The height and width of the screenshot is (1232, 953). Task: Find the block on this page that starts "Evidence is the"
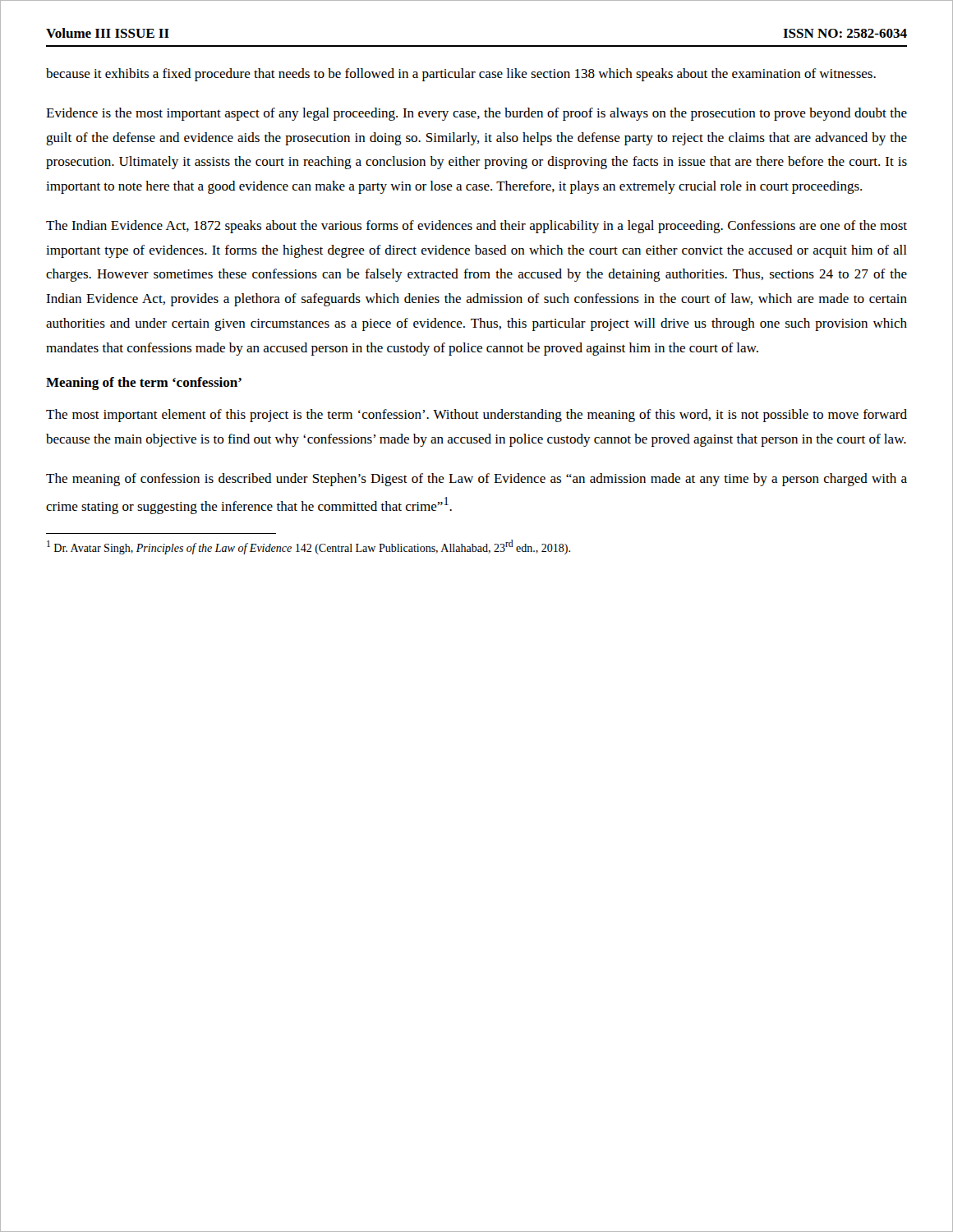(x=476, y=149)
